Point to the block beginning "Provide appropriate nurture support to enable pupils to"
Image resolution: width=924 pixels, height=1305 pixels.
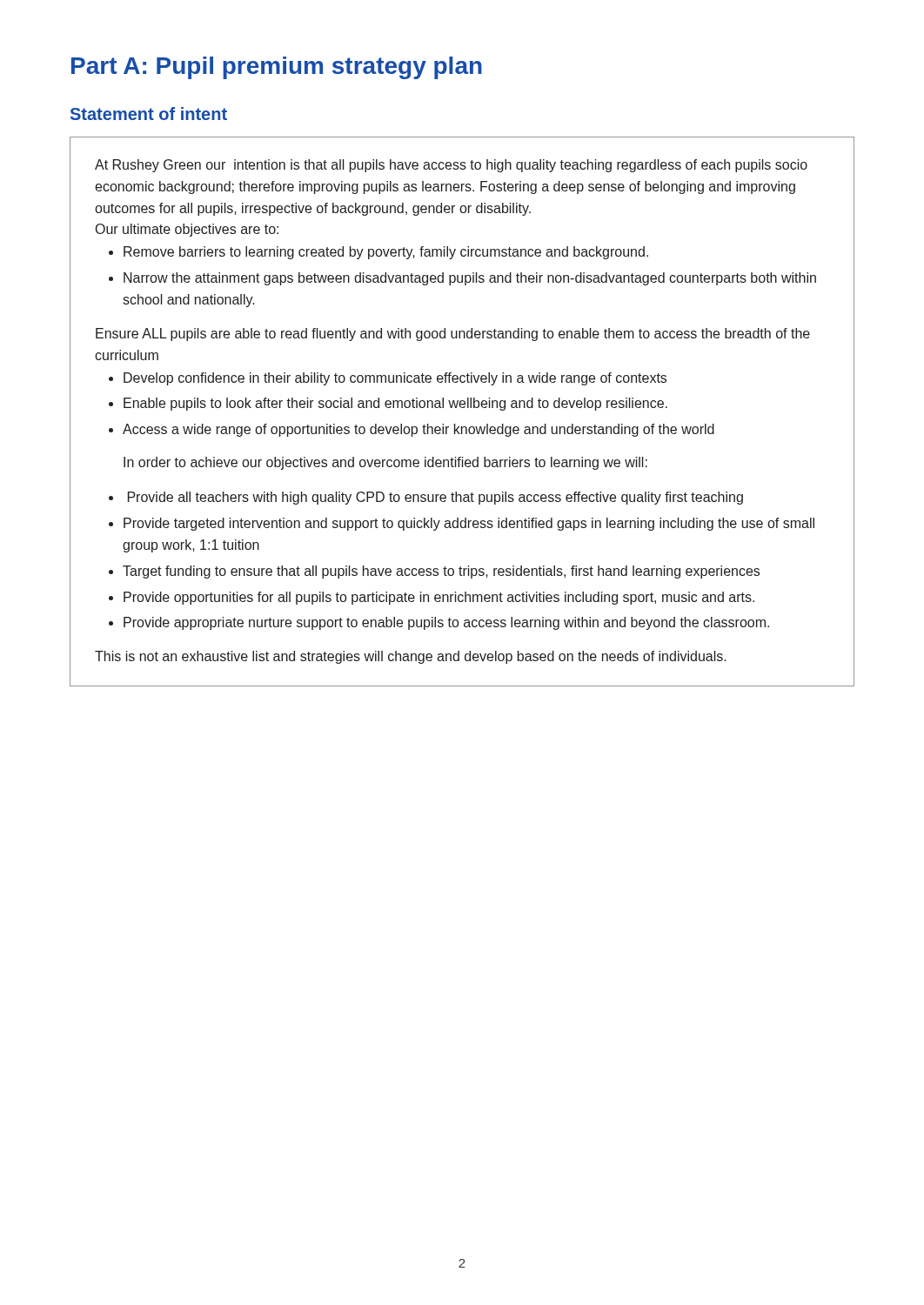(x=462, y=623)
